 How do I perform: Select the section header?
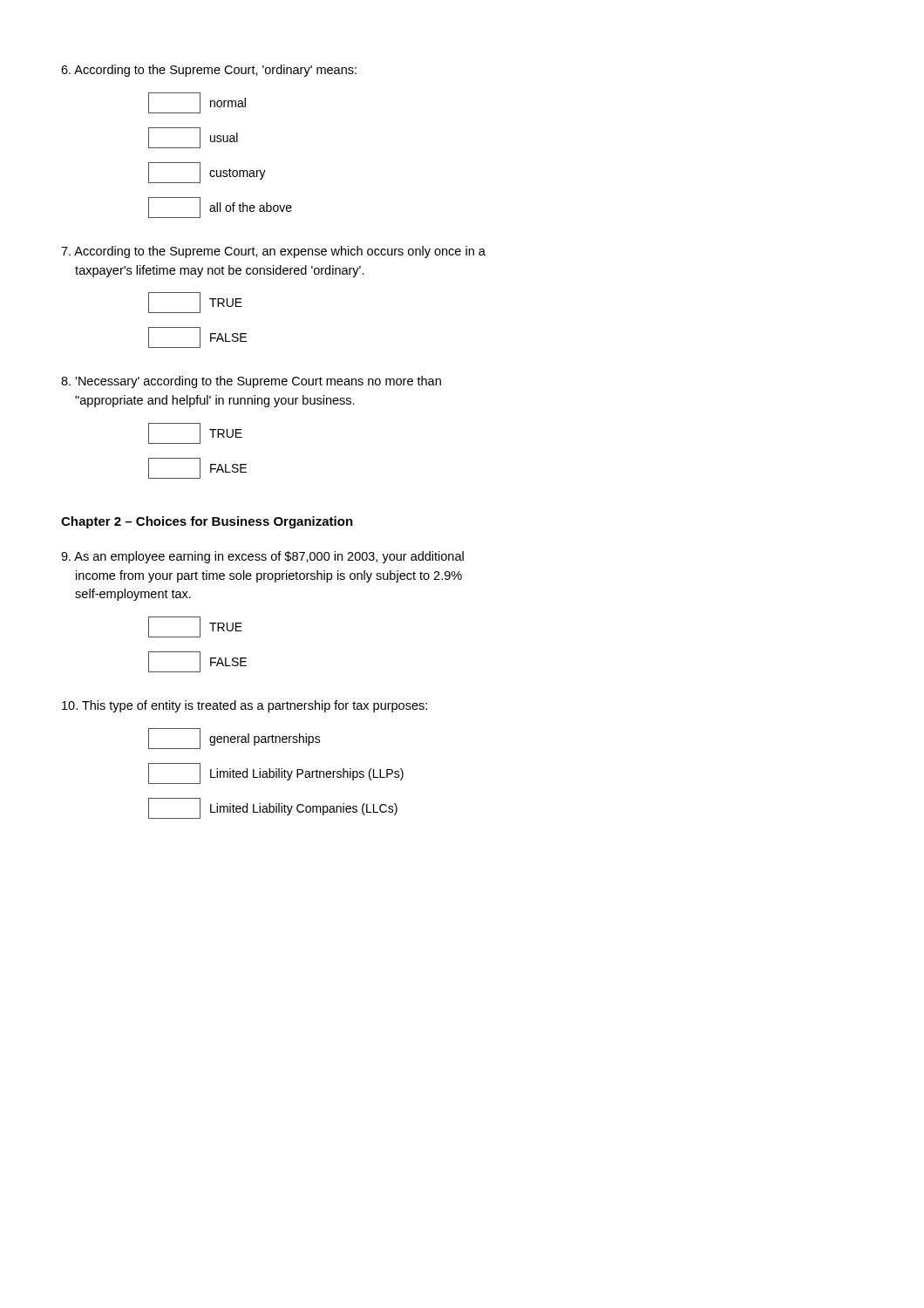[x=207, y=521]
